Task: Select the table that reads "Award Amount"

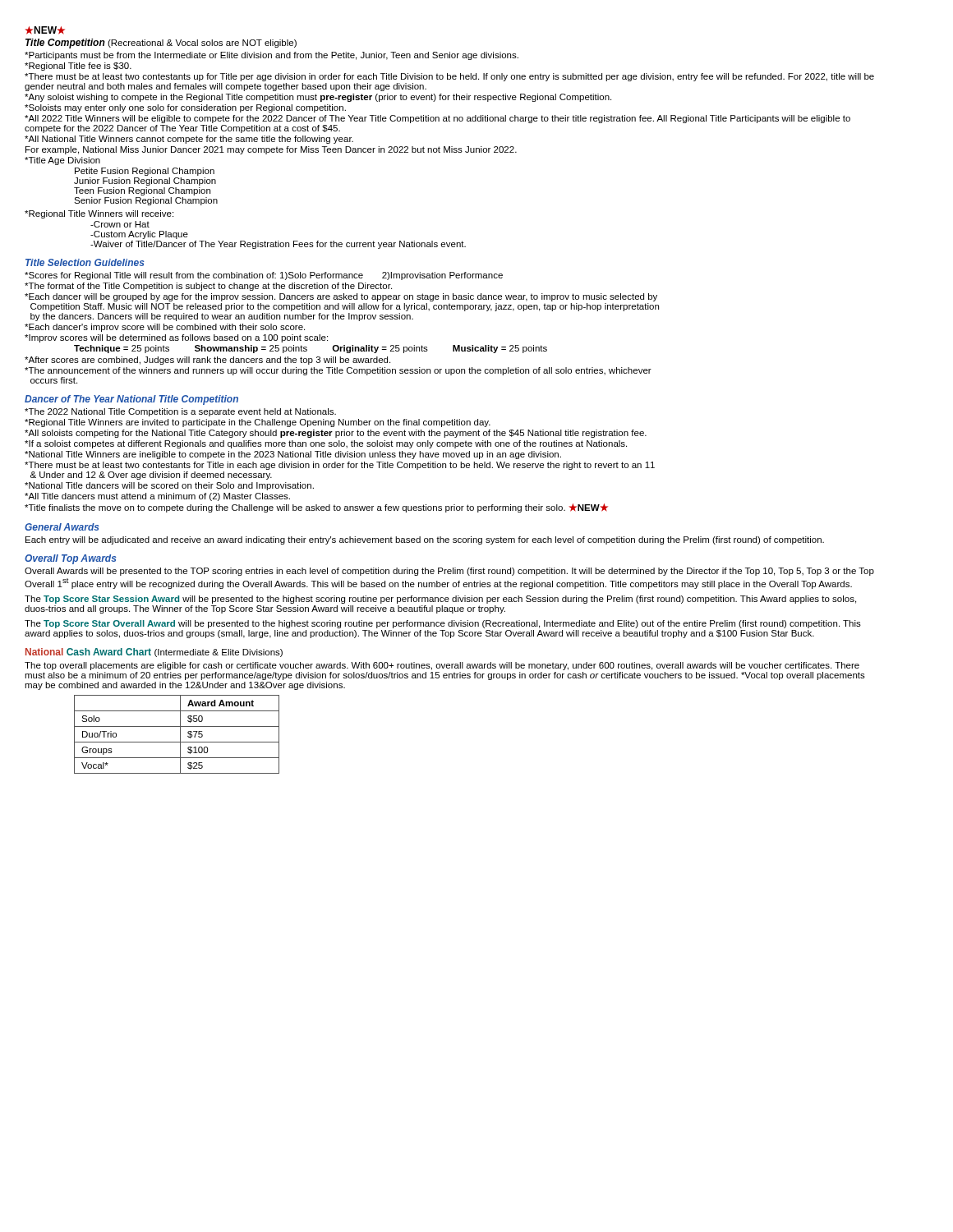Action: [452, 734]
